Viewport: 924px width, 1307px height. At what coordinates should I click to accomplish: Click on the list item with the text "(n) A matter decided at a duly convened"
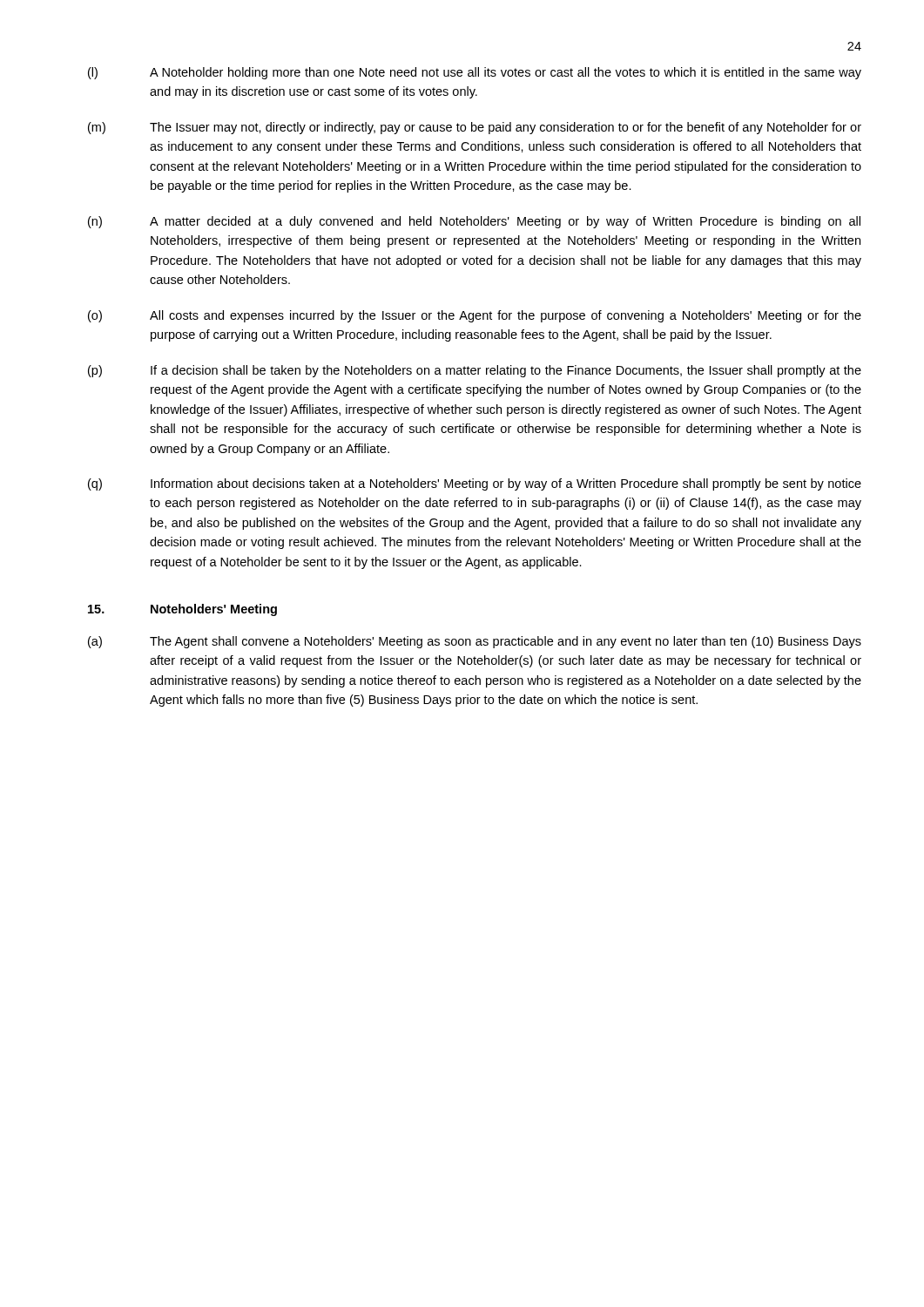point(474,251)
